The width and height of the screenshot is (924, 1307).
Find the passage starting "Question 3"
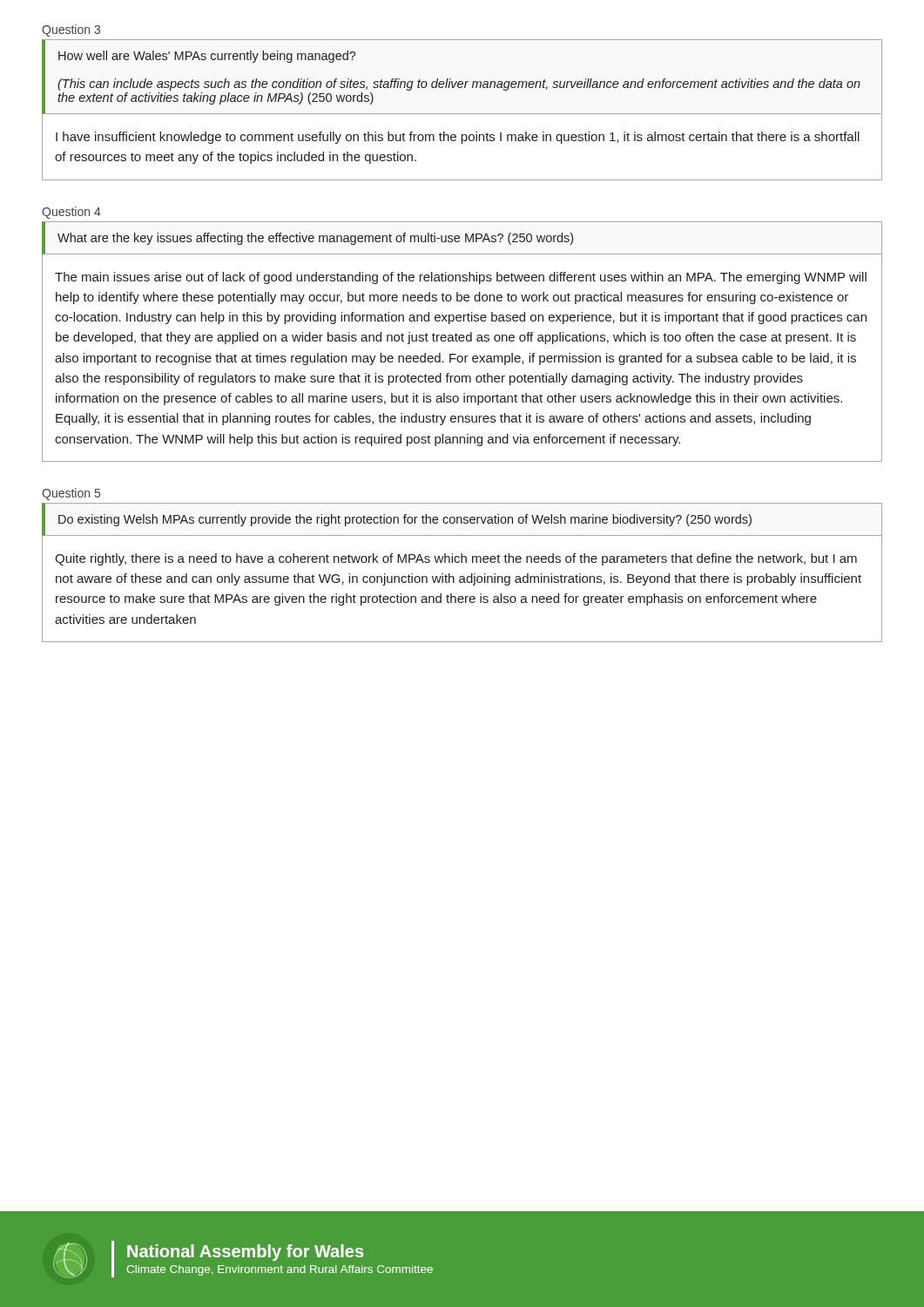click(x=71, y=30)
